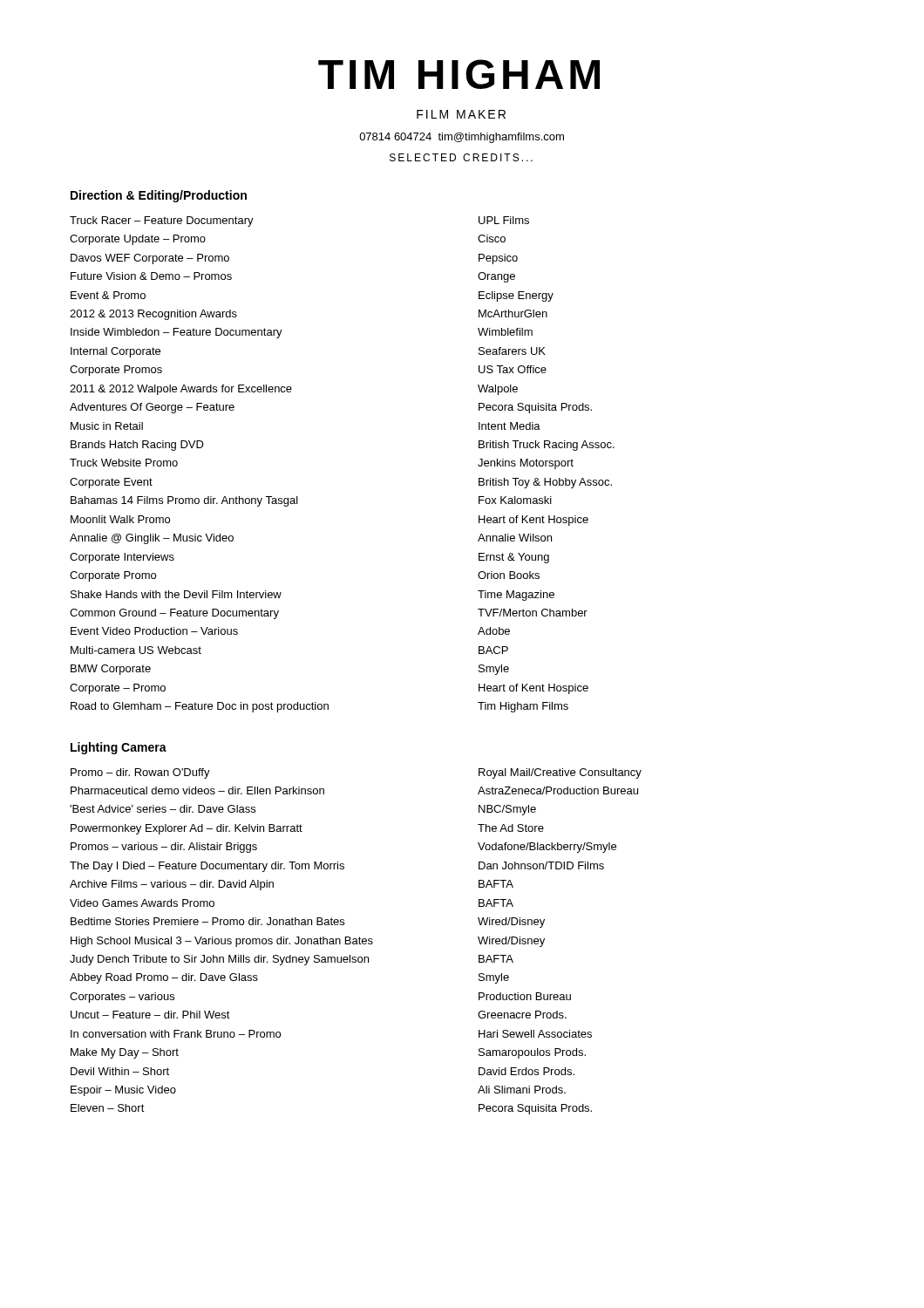Navigate to the passage starting "Bahamas 14 Films Promo dir. Anthony Tasgal"
Viewport: 924px width, 1308px height.
(x=184, y=500)
